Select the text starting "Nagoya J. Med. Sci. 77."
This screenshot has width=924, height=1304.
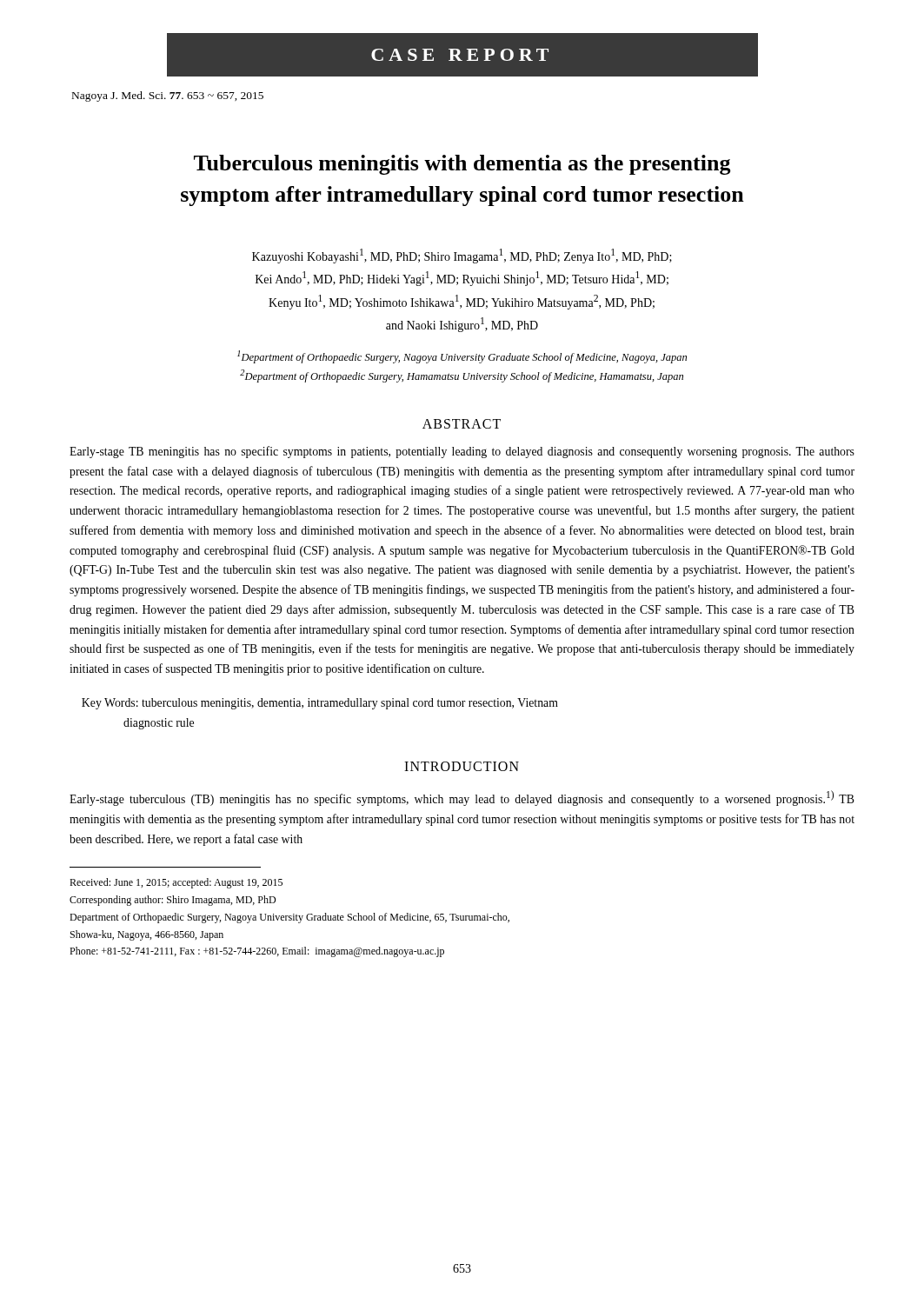point(167,95)
